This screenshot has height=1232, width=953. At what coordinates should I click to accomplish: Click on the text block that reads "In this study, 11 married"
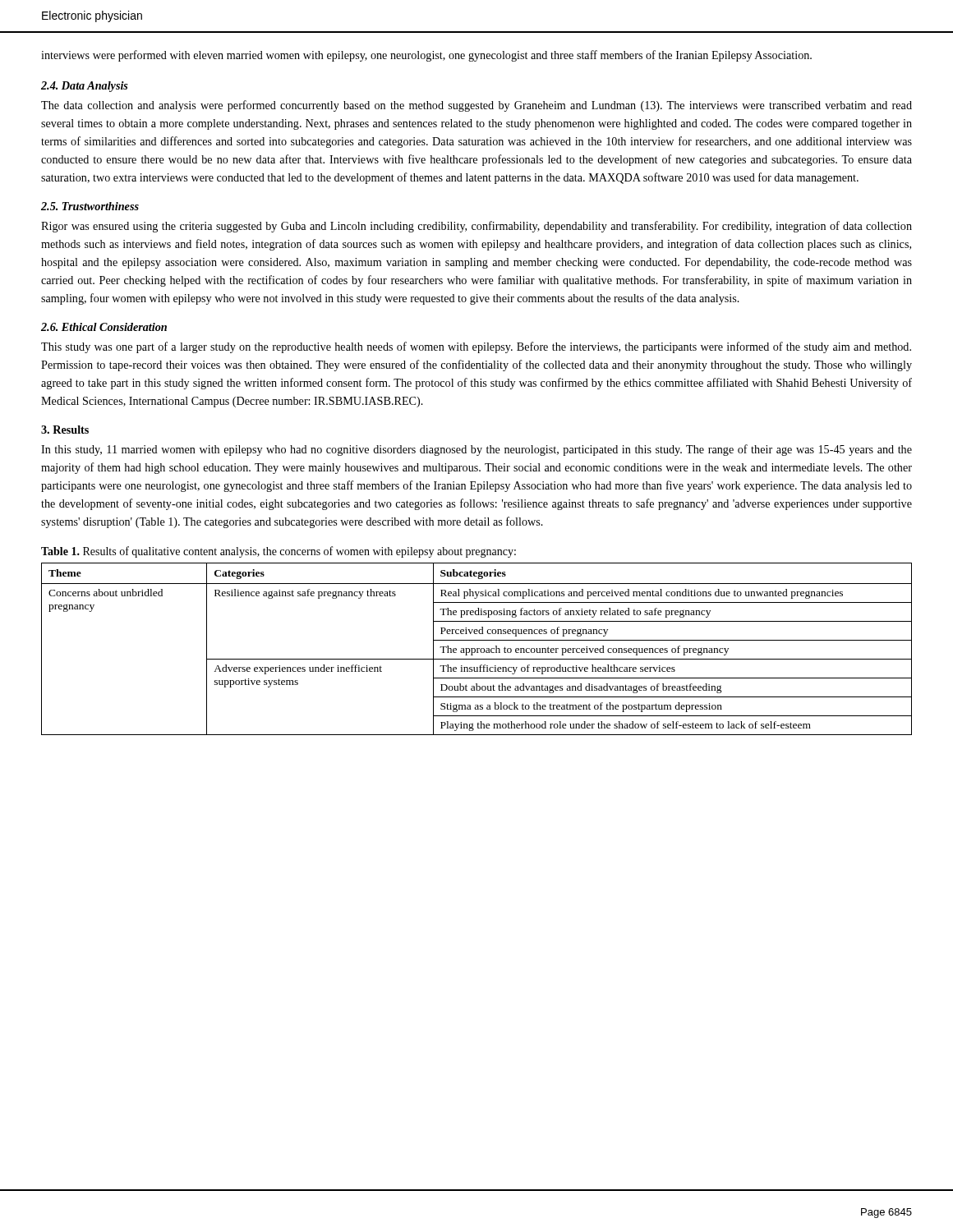[476, 485]
